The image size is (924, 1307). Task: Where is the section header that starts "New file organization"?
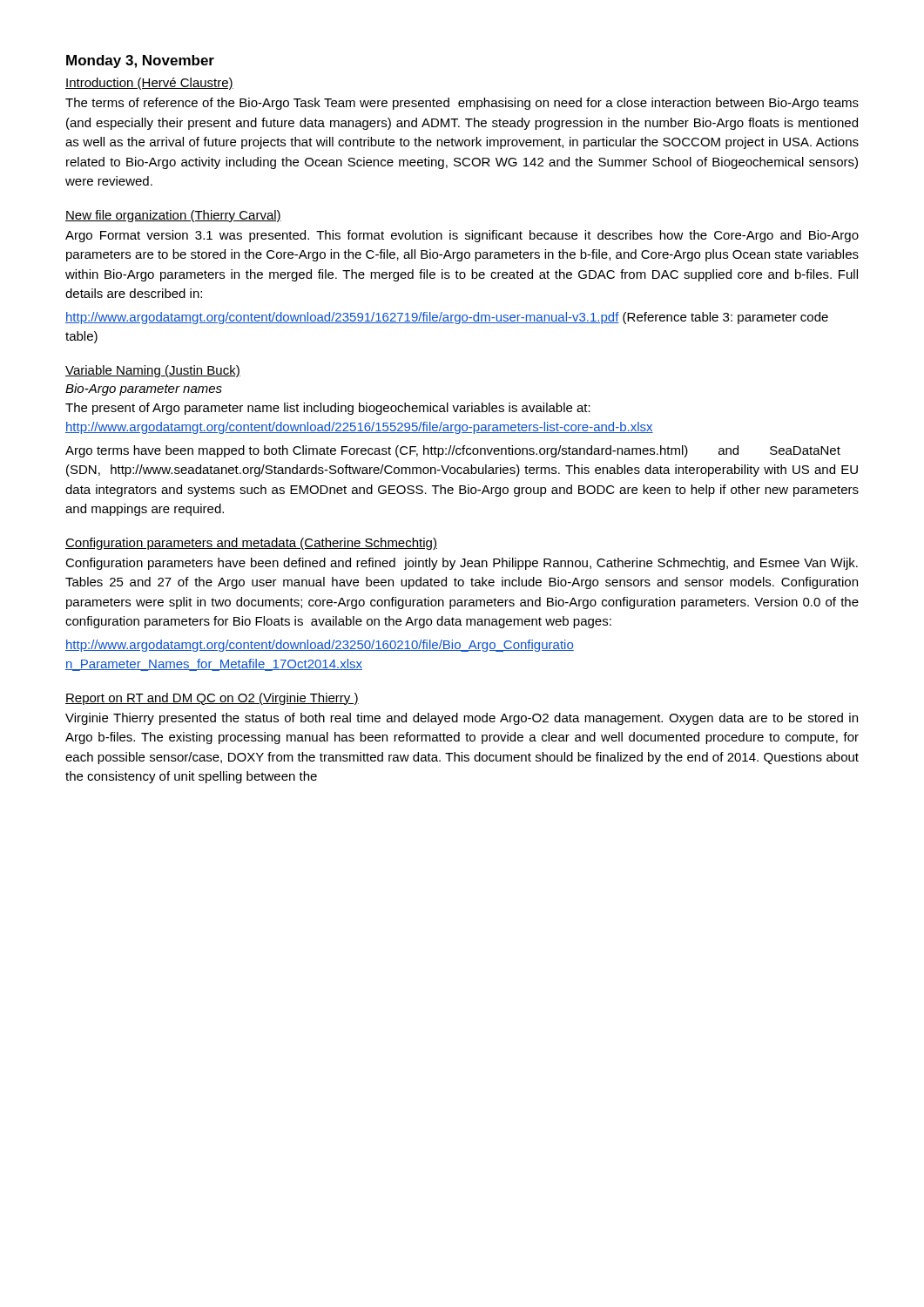click(x=173, y=214)
